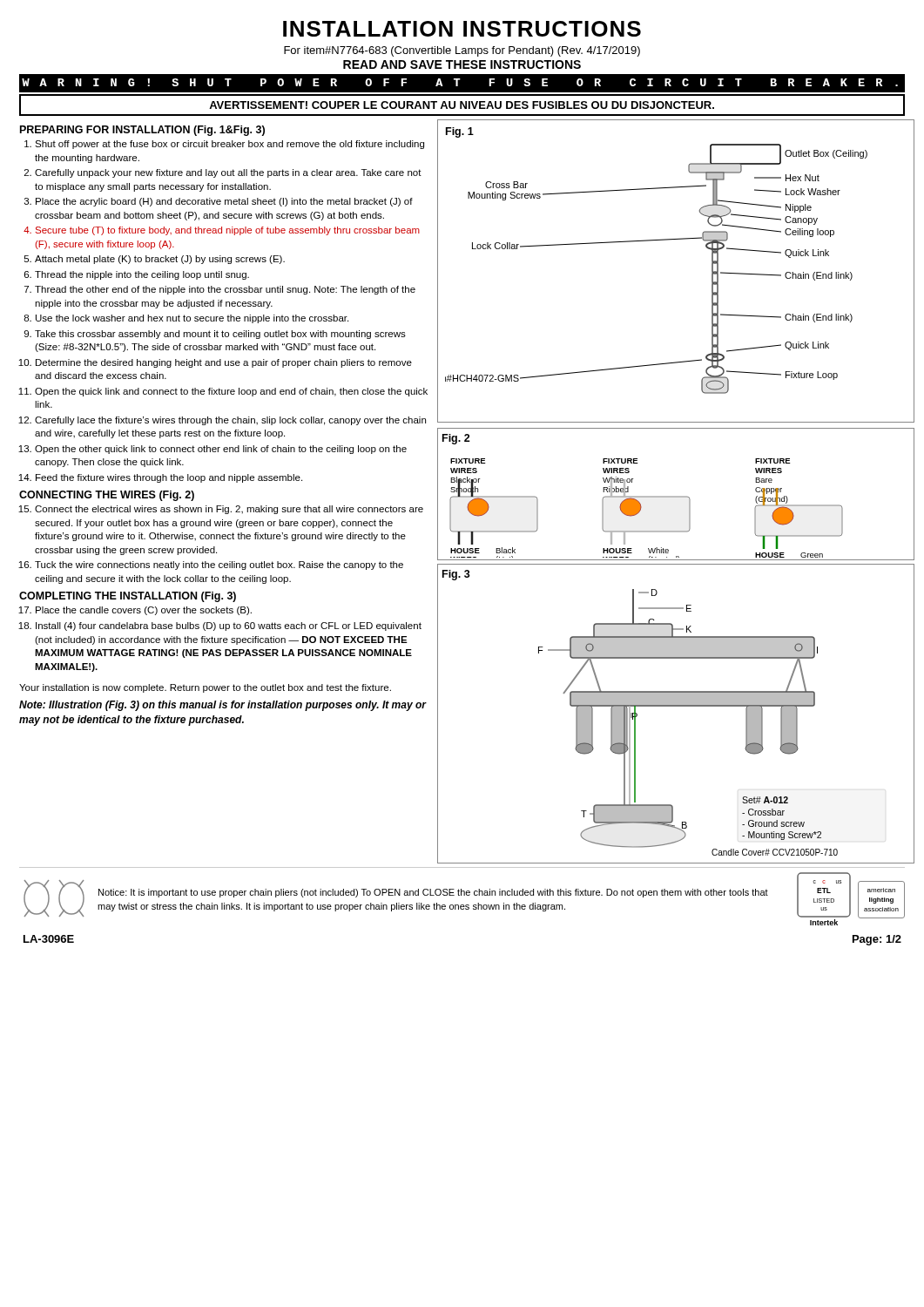Screen dimensions: 1307x924
Task: Select the text starting "Carefully unpack your new"
Action: pos(228,179)
